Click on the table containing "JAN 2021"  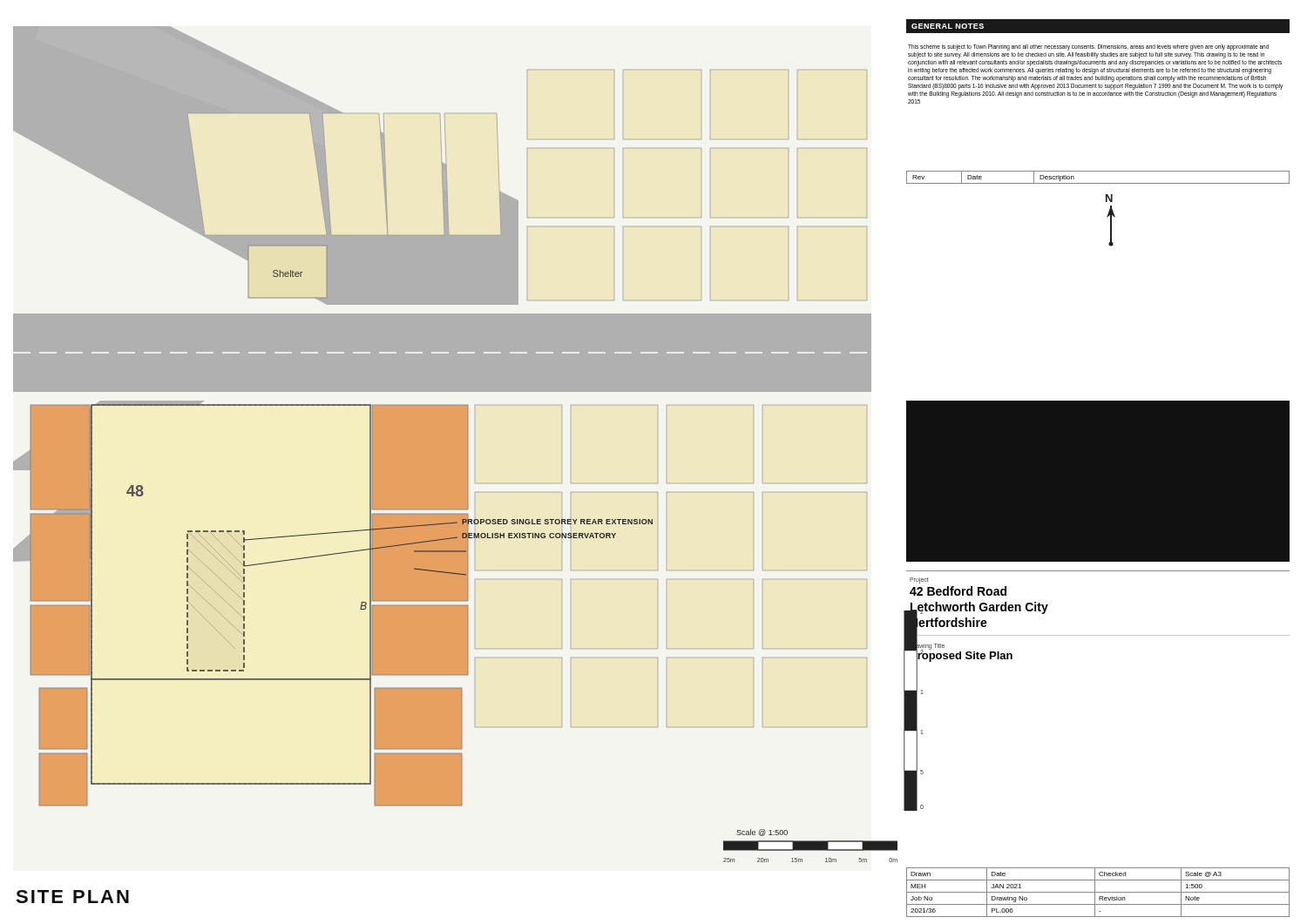tap(1098, 892)
